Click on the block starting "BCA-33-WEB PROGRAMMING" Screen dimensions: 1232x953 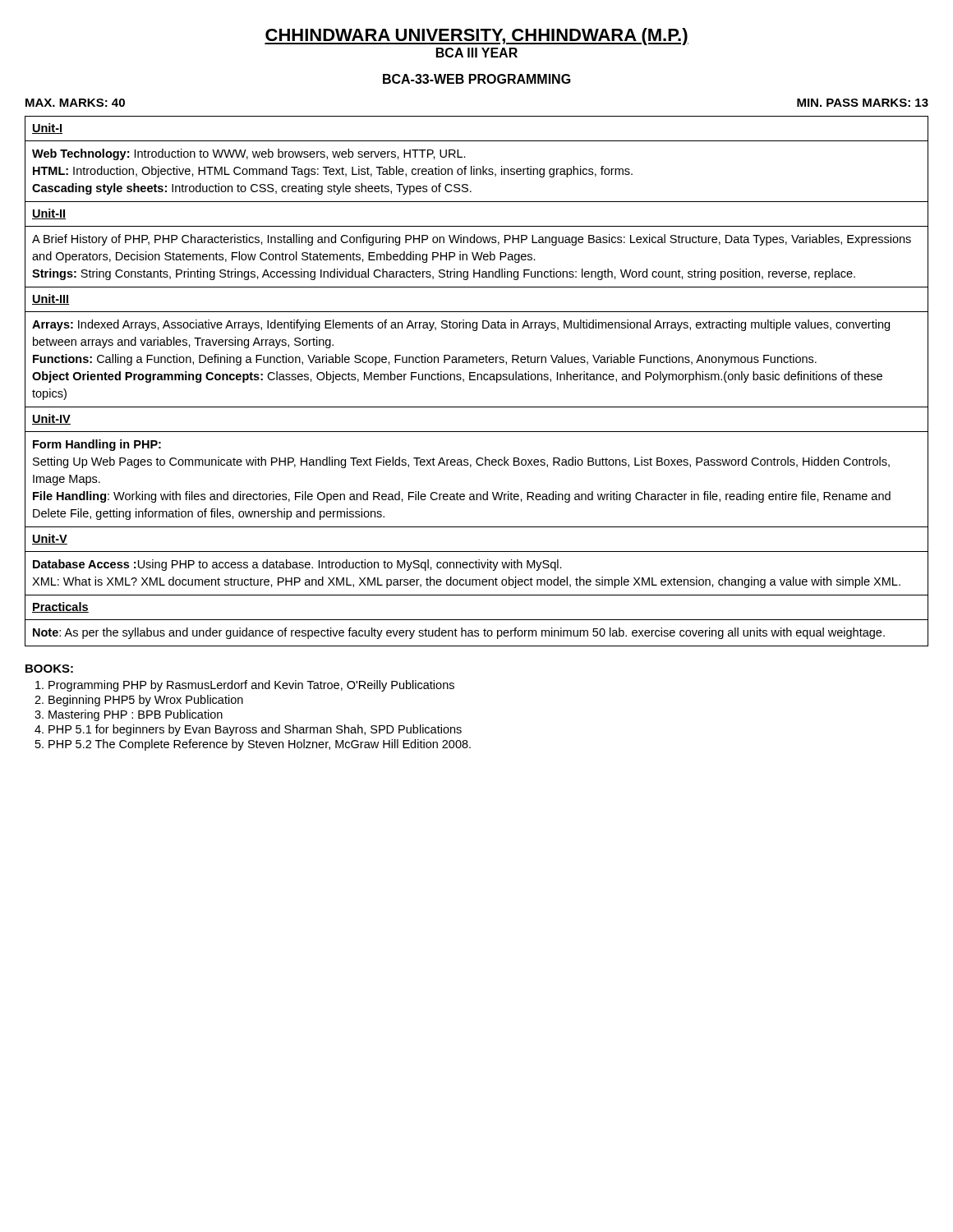point(476,79)
